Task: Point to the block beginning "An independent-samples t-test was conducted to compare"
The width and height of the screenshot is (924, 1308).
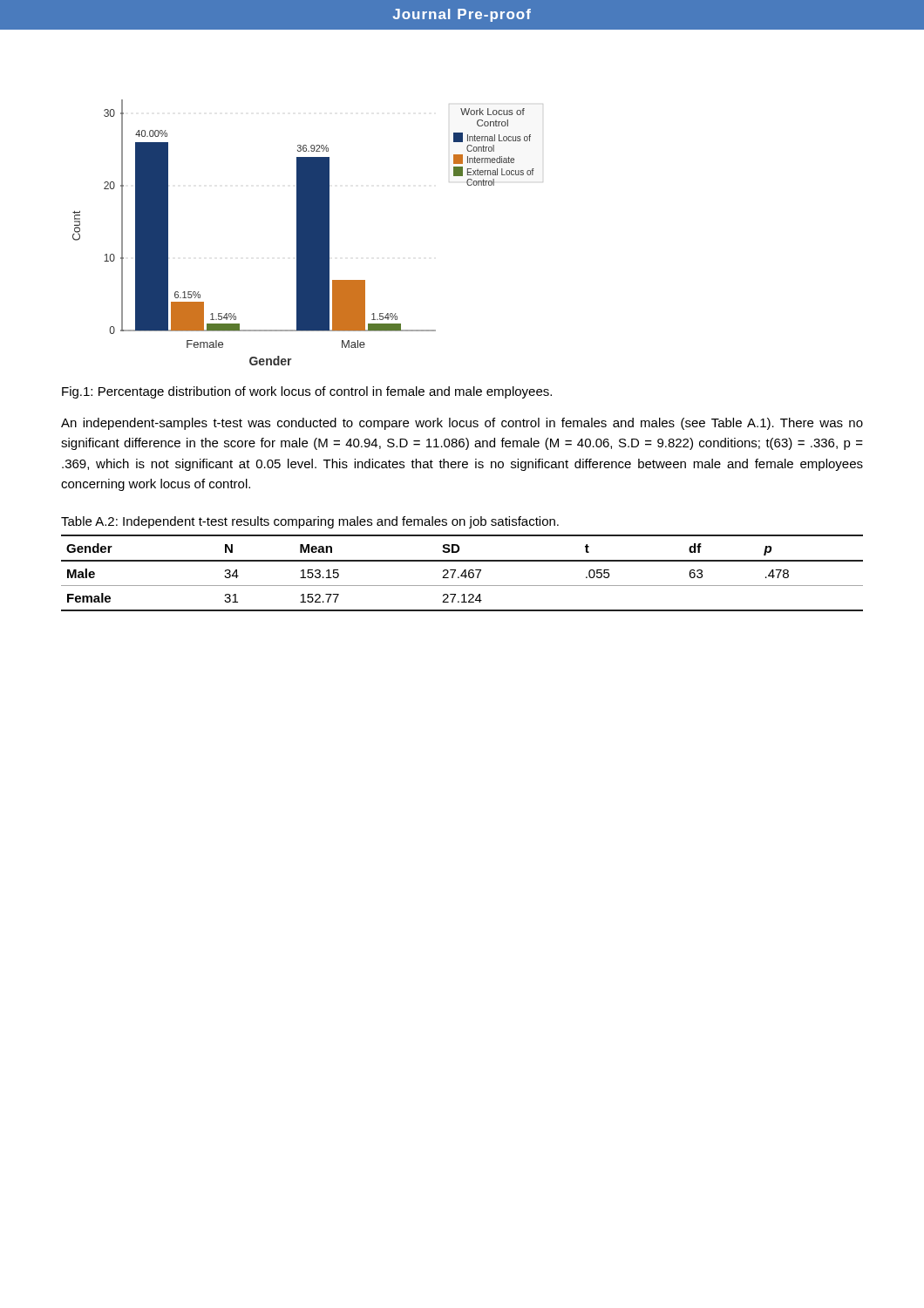Action: tap(462, 453)
